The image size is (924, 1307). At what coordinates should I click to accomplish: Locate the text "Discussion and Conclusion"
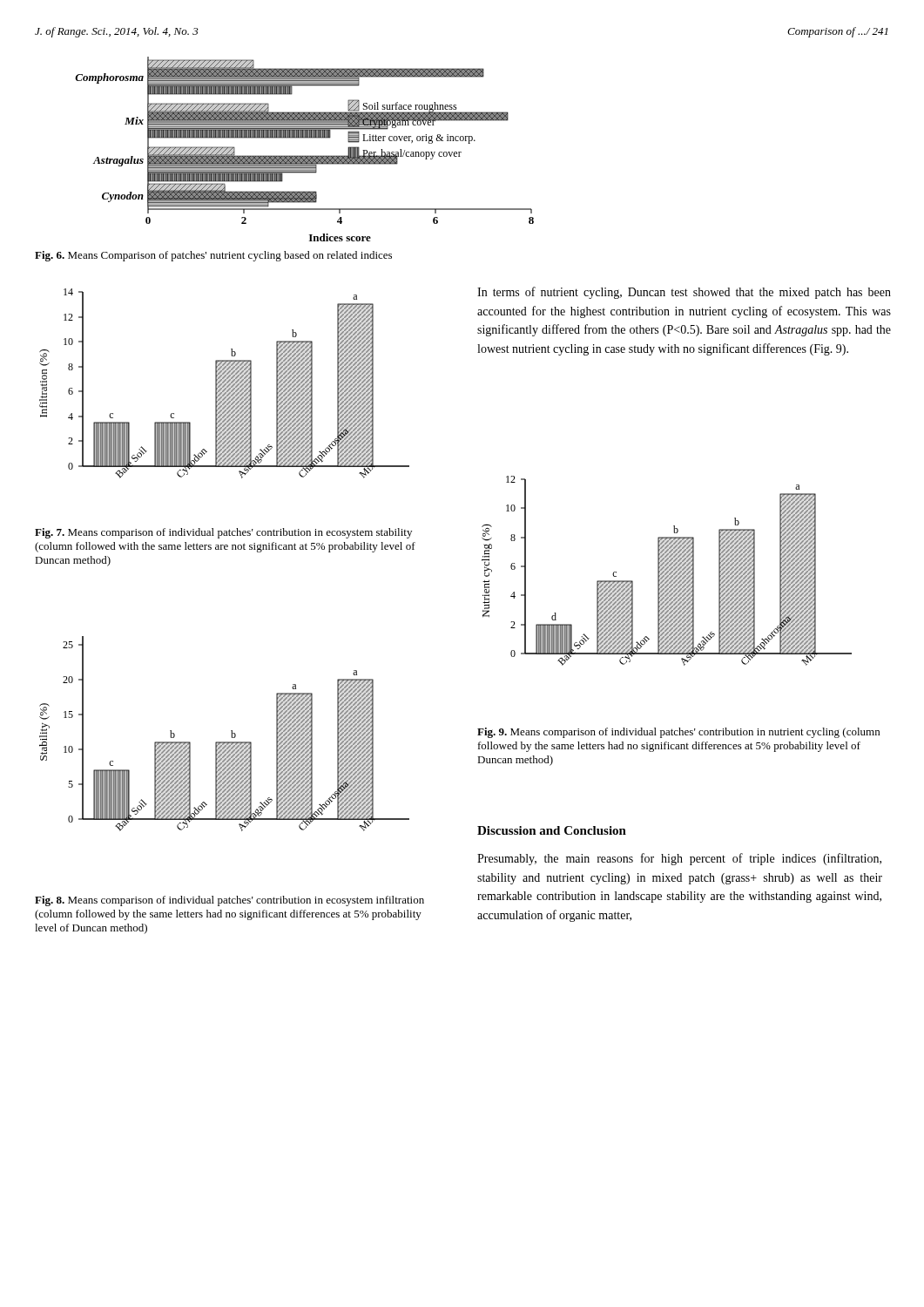[552, 830]
